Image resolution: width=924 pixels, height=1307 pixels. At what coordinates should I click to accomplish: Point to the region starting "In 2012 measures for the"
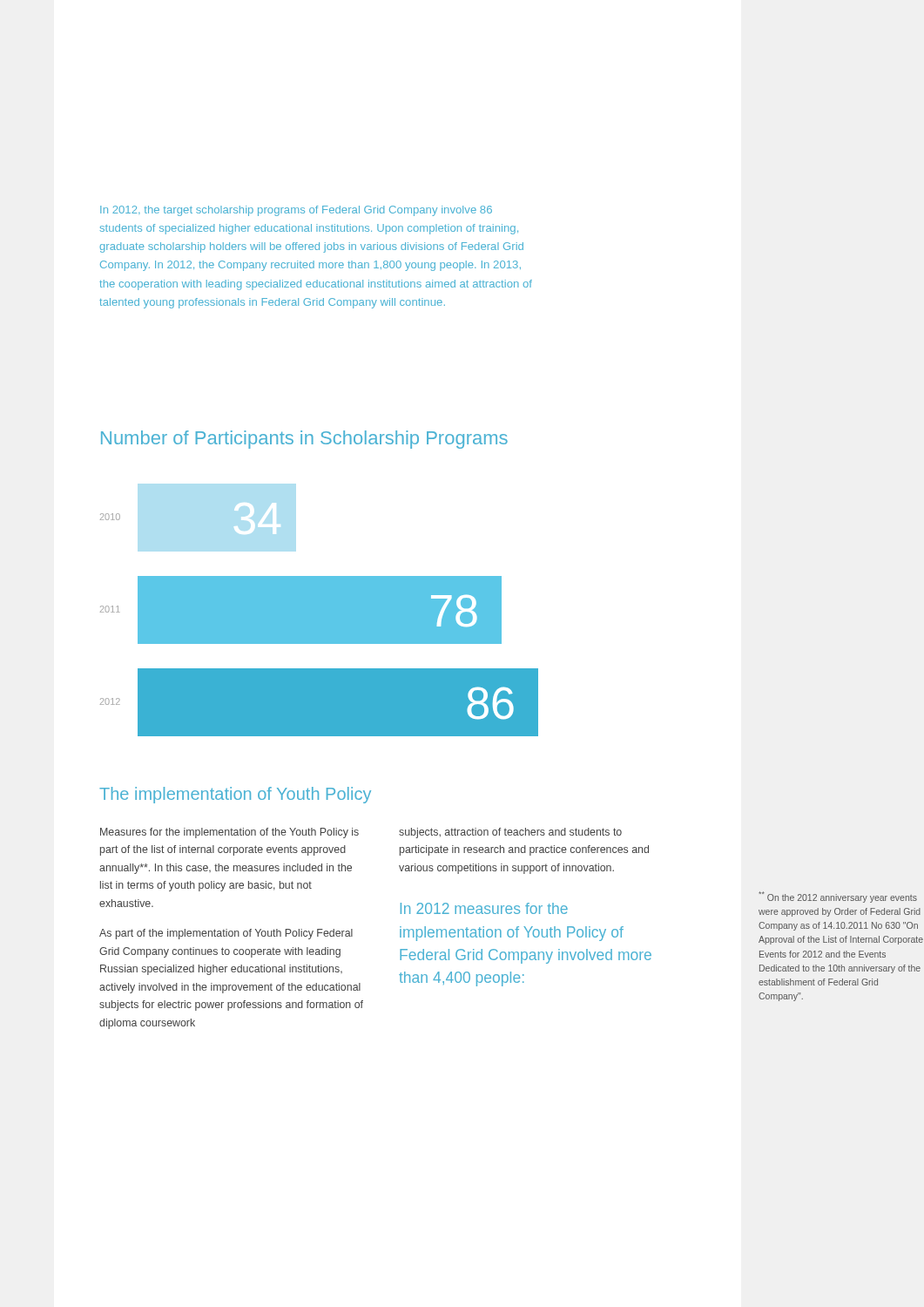[x=526, y=943]
